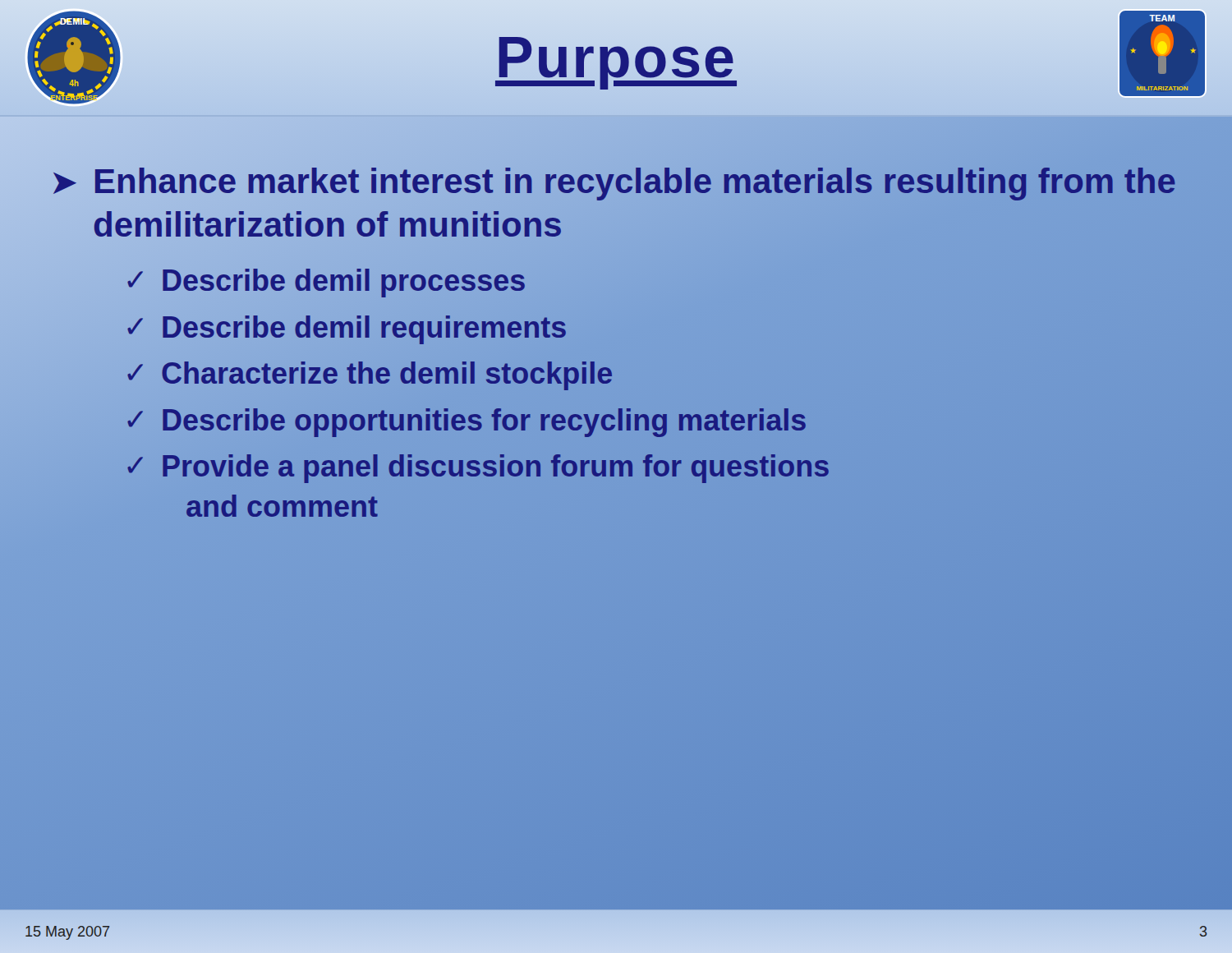Viewport: 1232px width, 953px height.
Task: Select the region starting "✓ Describe demil requirements"
Action: tap(345, 328)
